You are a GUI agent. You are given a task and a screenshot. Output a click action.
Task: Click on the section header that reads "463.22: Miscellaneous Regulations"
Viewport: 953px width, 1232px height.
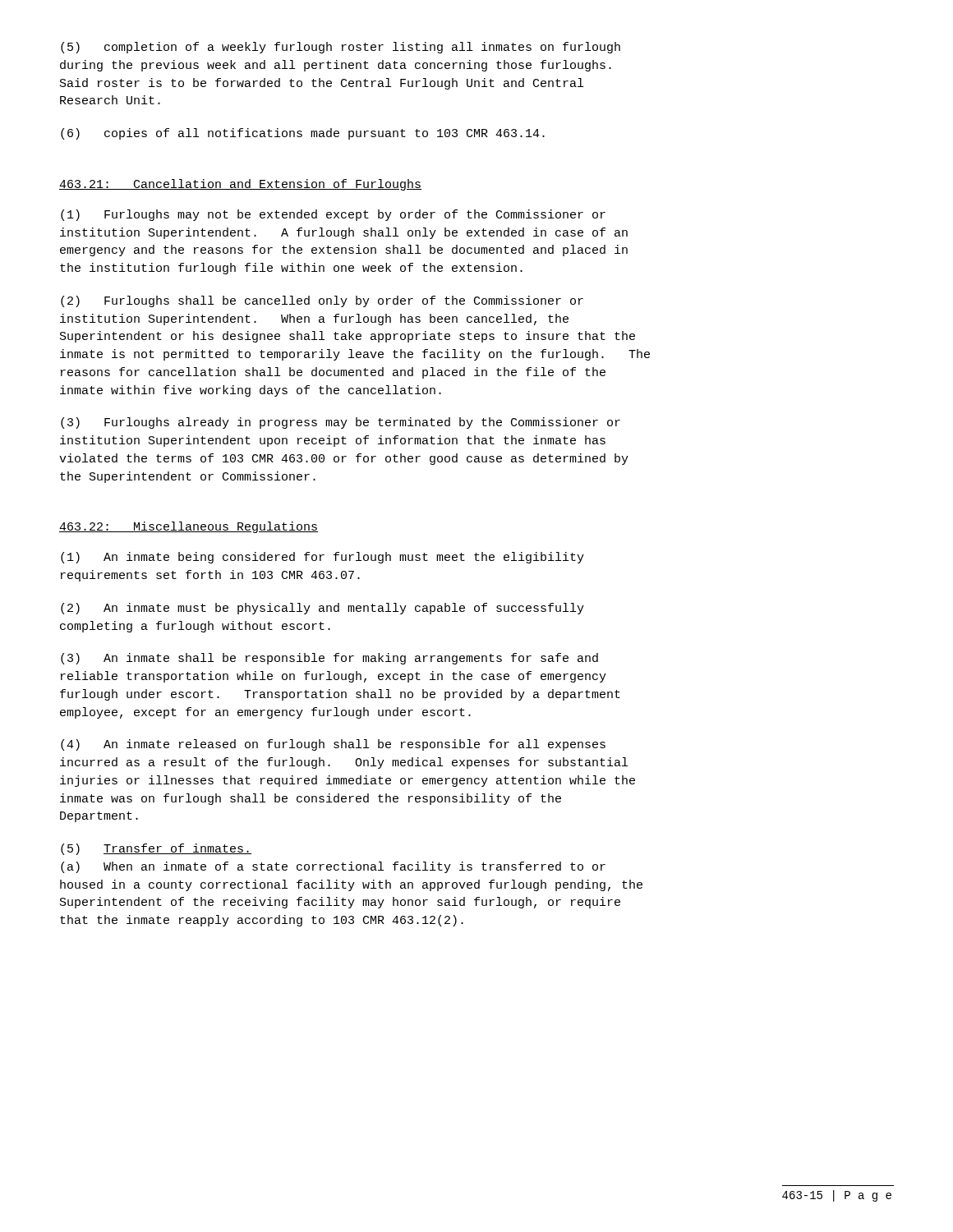pos(189,528)
